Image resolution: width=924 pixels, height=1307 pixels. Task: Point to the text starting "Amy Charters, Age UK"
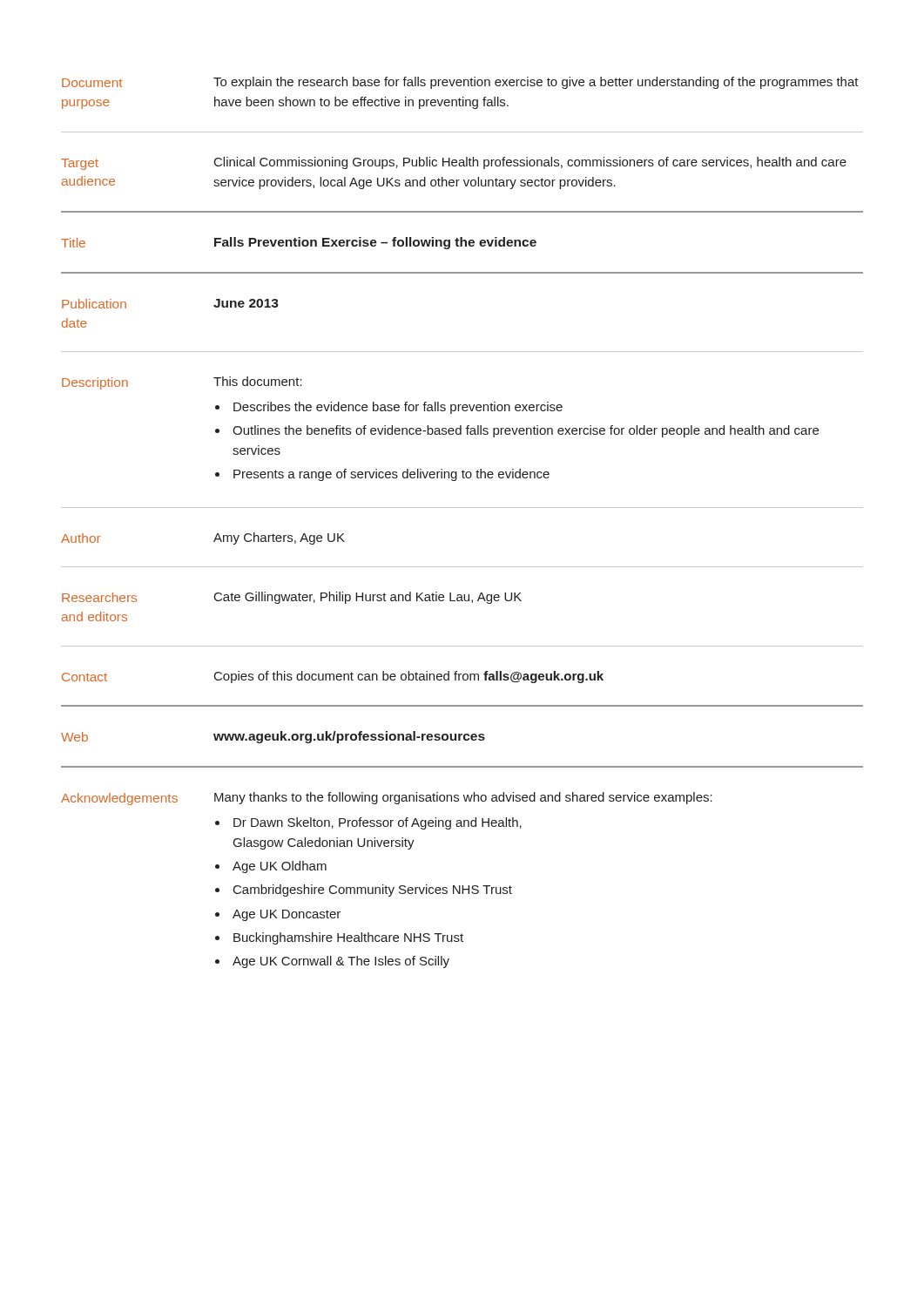tap(279, 538)
